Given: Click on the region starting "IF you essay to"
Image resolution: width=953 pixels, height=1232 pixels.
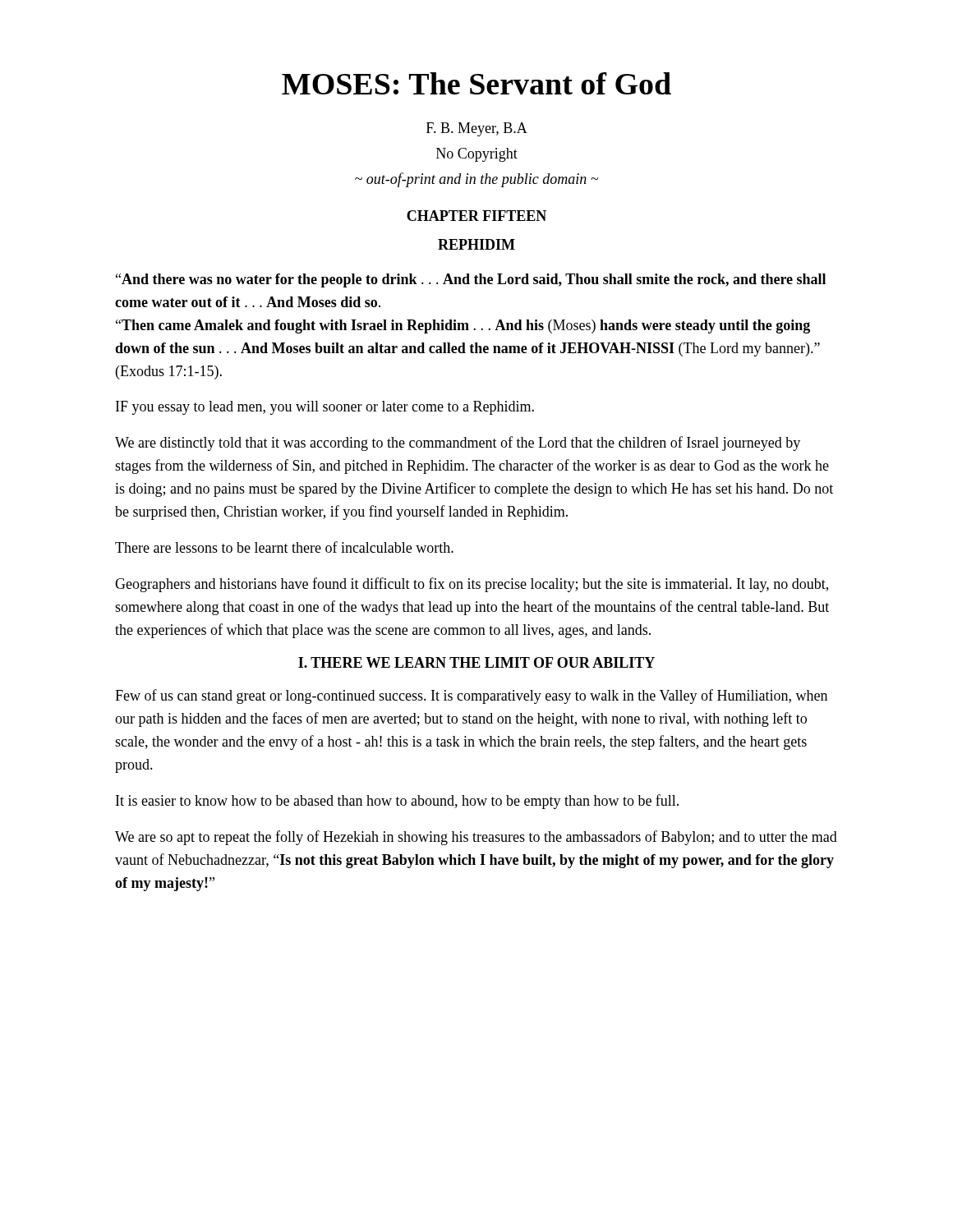Looking at the screenshot, I should (x=325, y=407).
